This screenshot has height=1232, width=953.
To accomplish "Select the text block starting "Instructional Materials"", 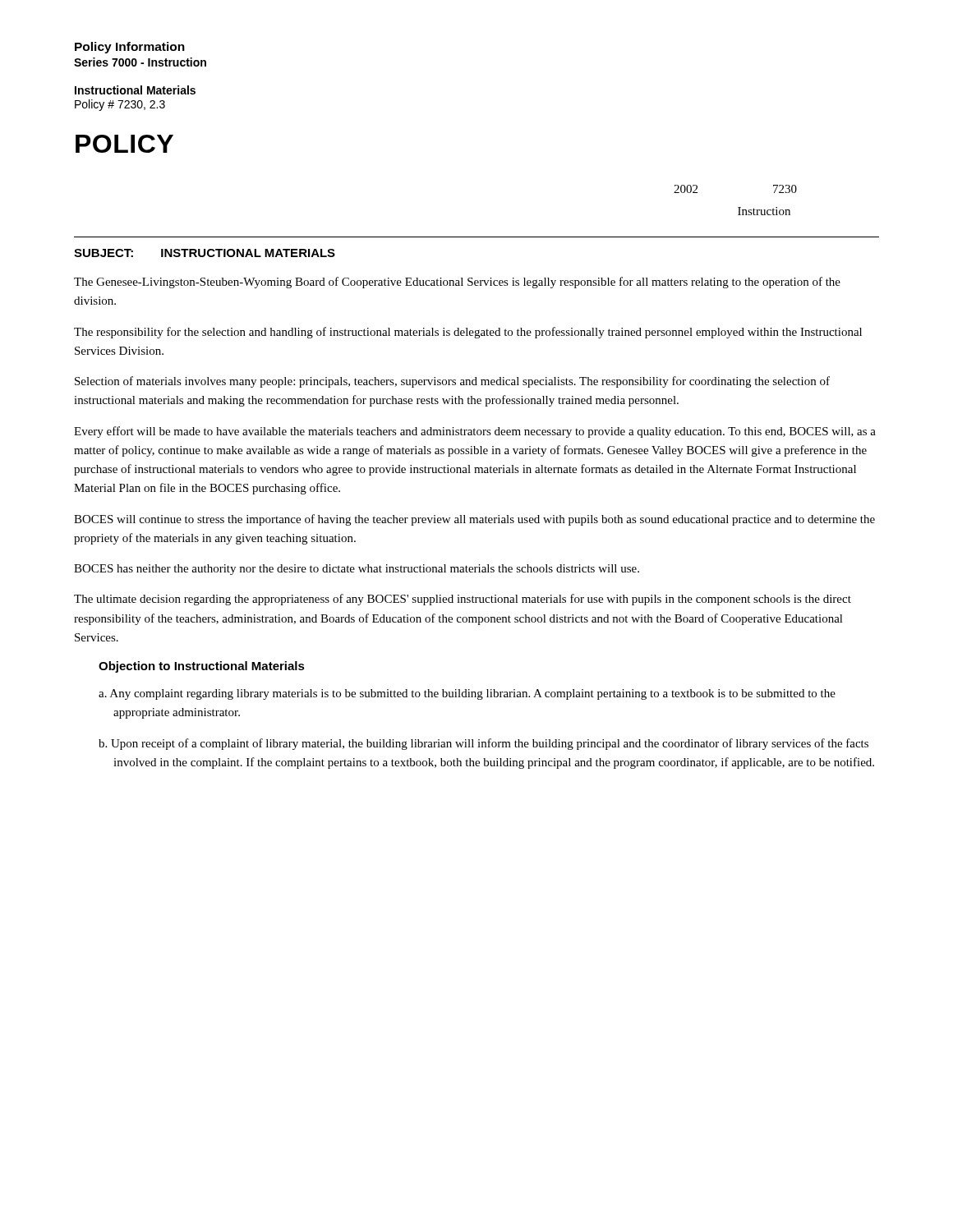I will coord(135,90).
